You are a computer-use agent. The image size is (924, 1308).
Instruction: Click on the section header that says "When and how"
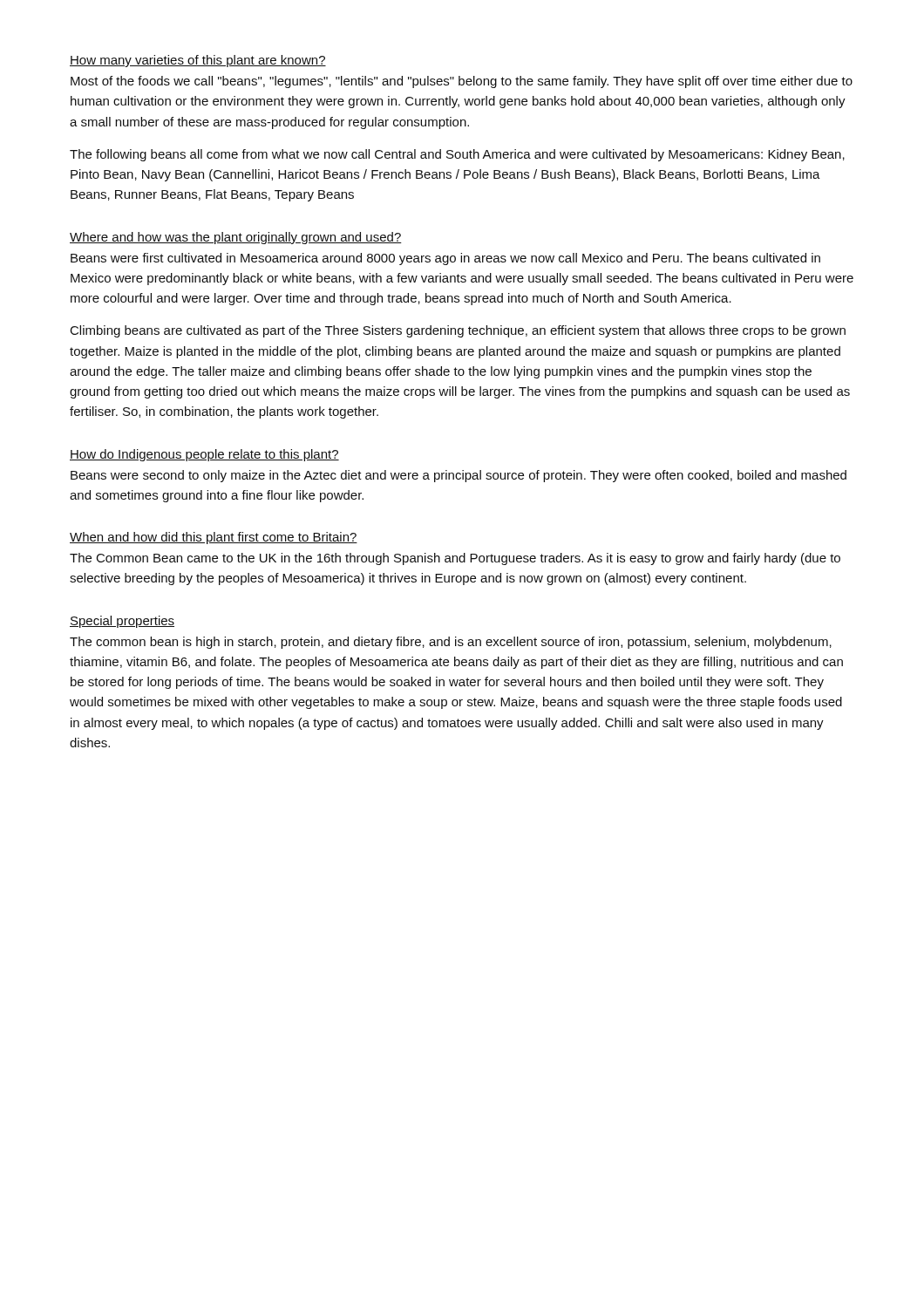click(x=213, y=537)
